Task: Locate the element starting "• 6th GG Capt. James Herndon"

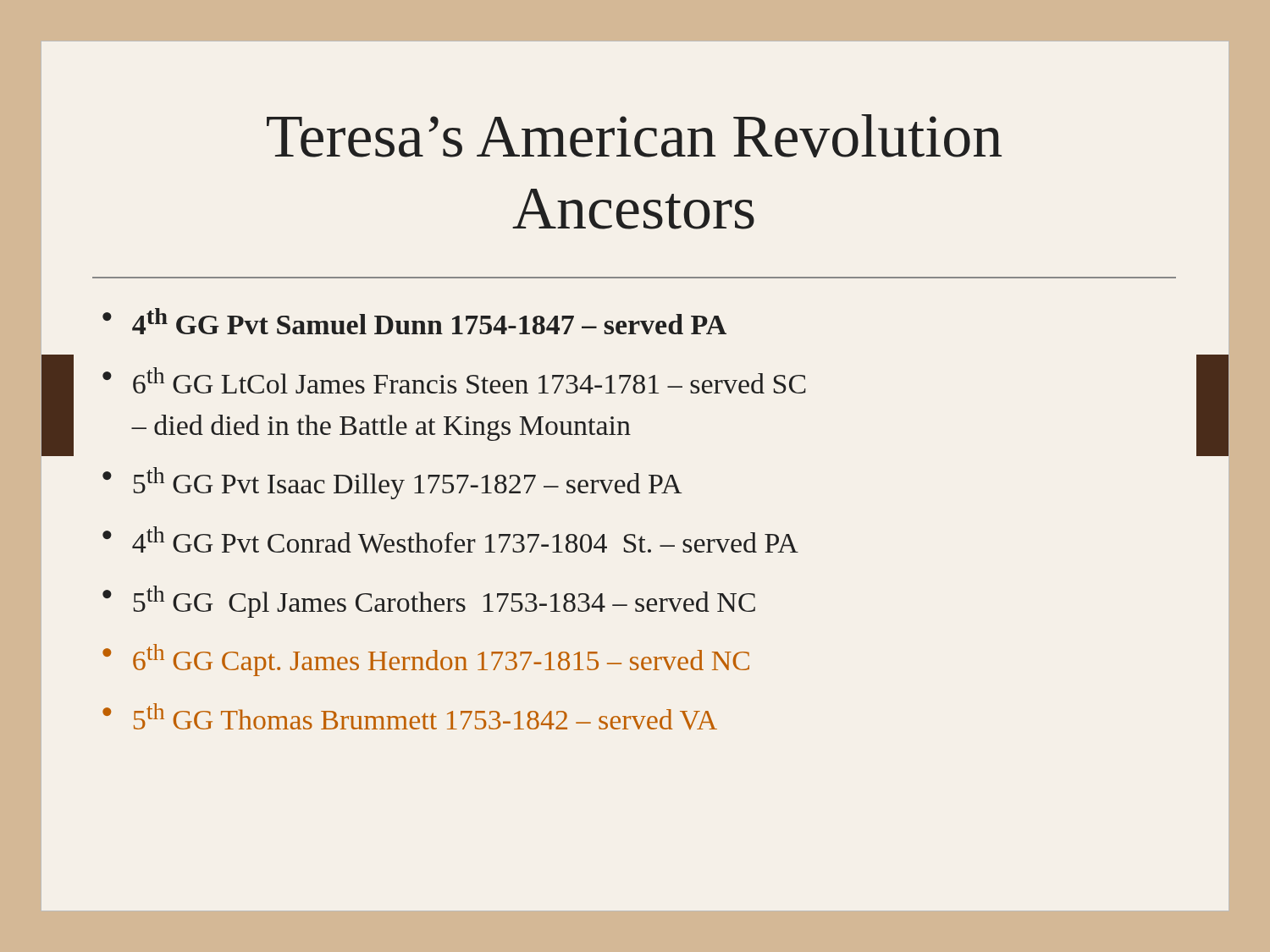Action: (x=638, y=658)
